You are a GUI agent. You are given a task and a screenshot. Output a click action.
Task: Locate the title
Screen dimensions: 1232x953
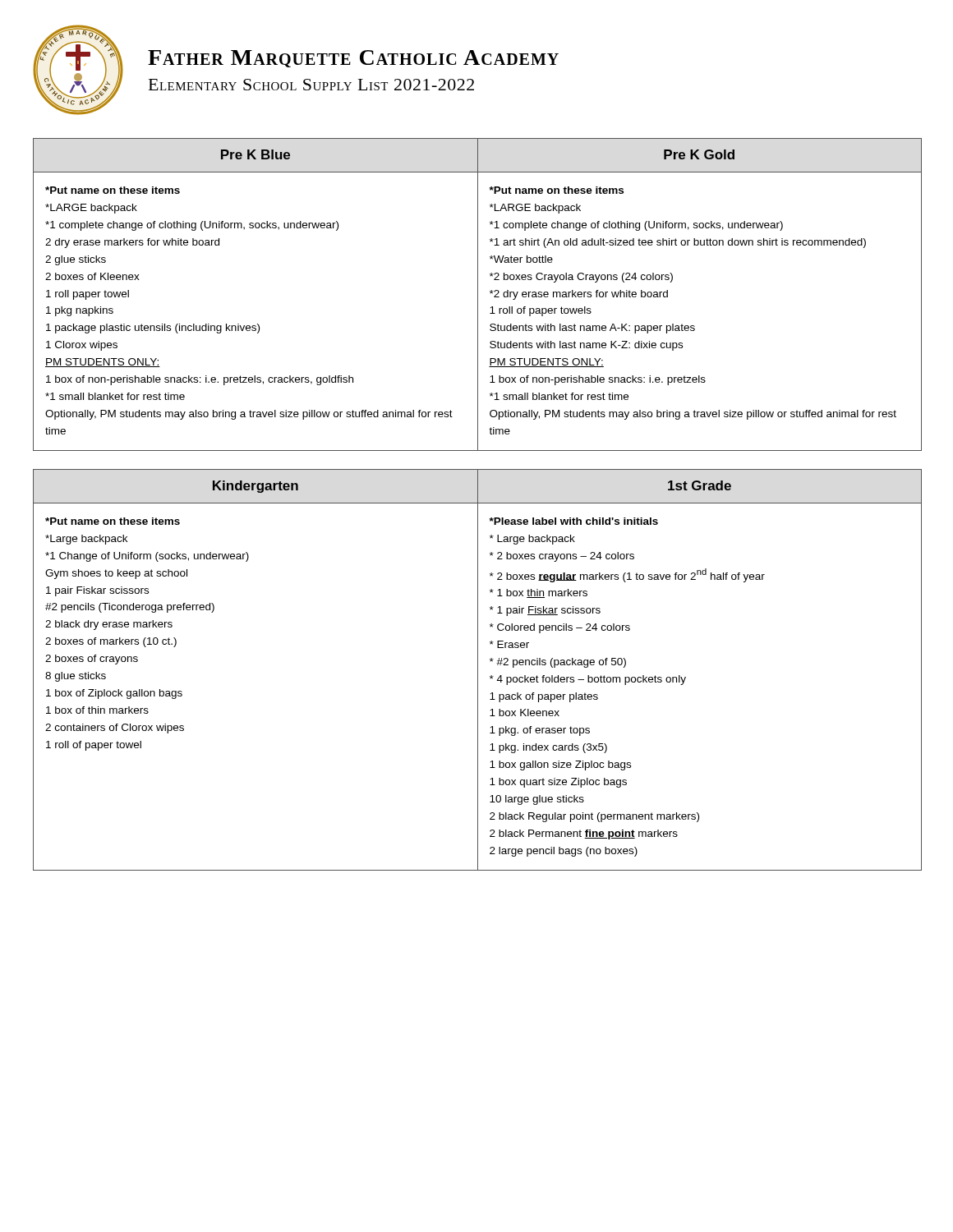pos(354,70)
